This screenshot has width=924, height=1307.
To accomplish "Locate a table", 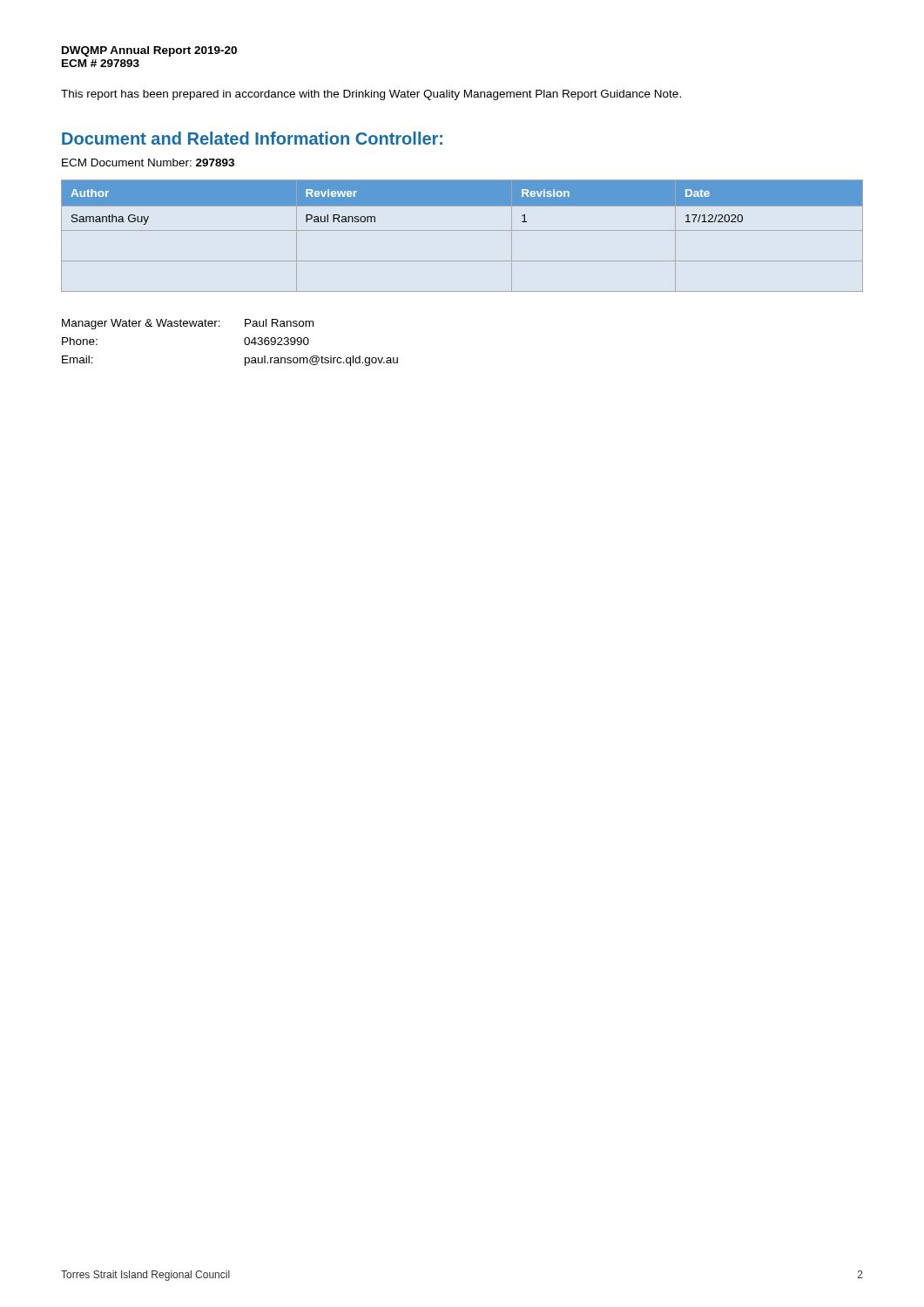I will (462, 236).
